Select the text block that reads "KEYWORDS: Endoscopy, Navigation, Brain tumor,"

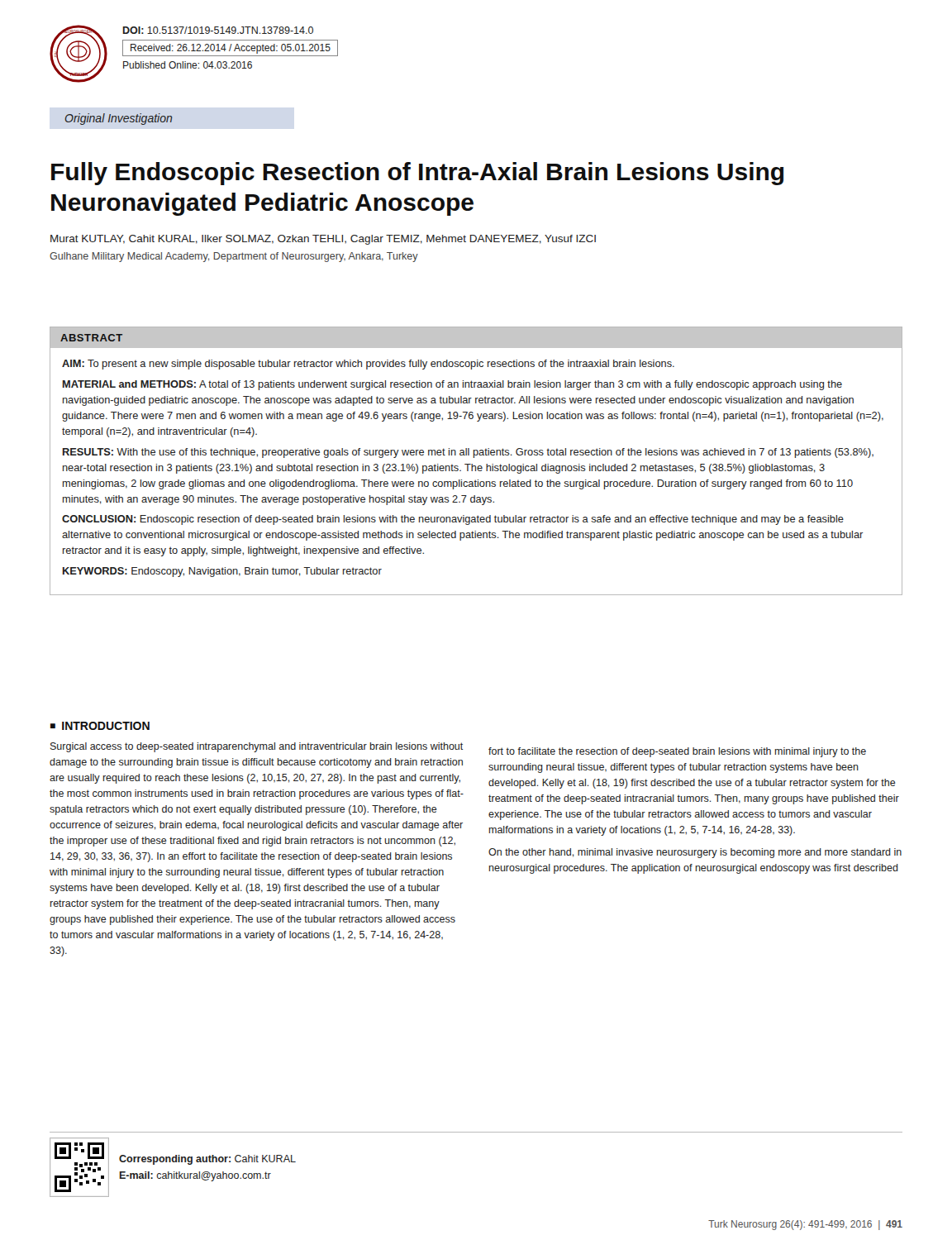(x=222, y=571)
